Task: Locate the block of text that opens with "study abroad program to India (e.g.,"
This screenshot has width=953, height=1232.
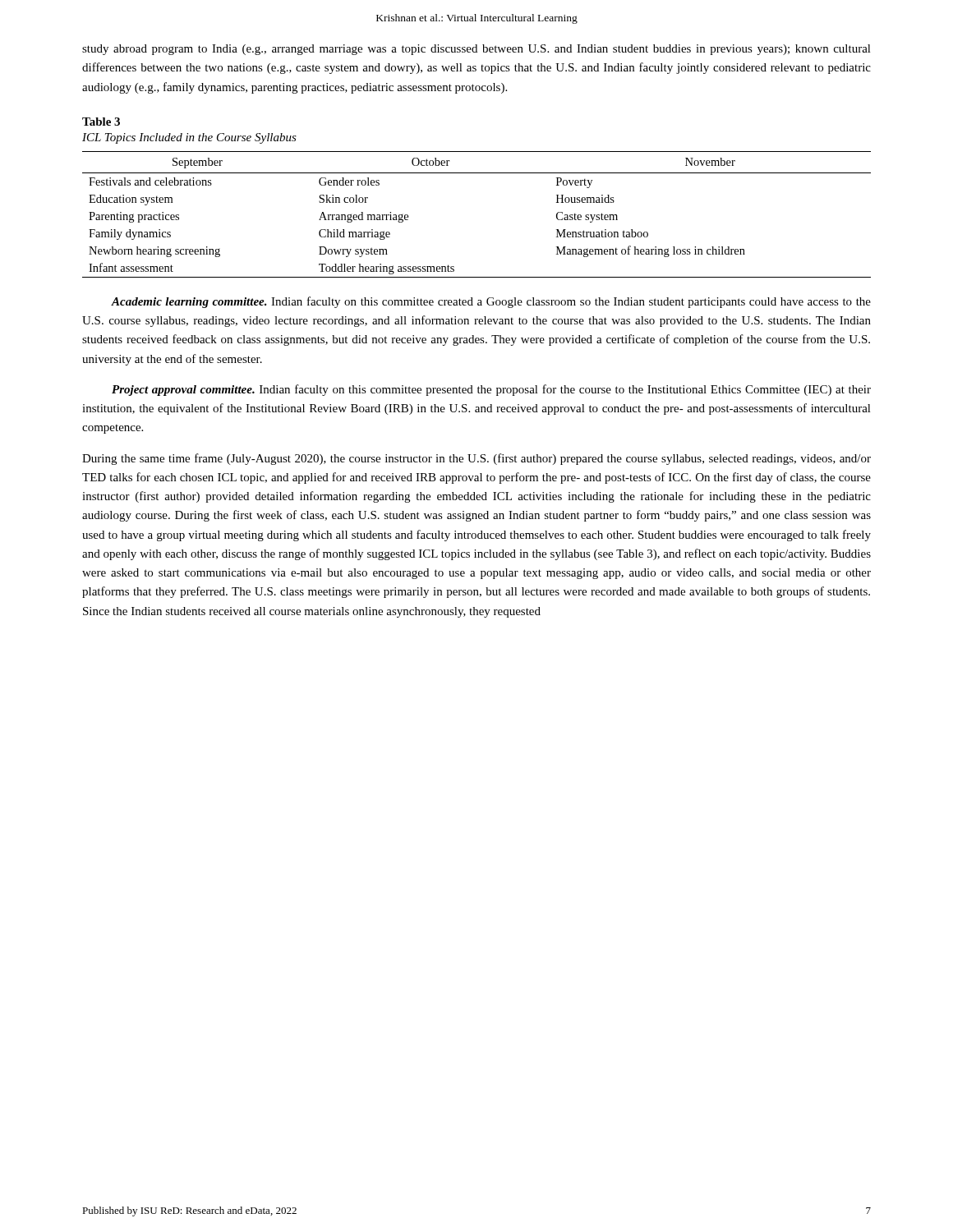Action: pyautogui.click(x=476, y=68)
